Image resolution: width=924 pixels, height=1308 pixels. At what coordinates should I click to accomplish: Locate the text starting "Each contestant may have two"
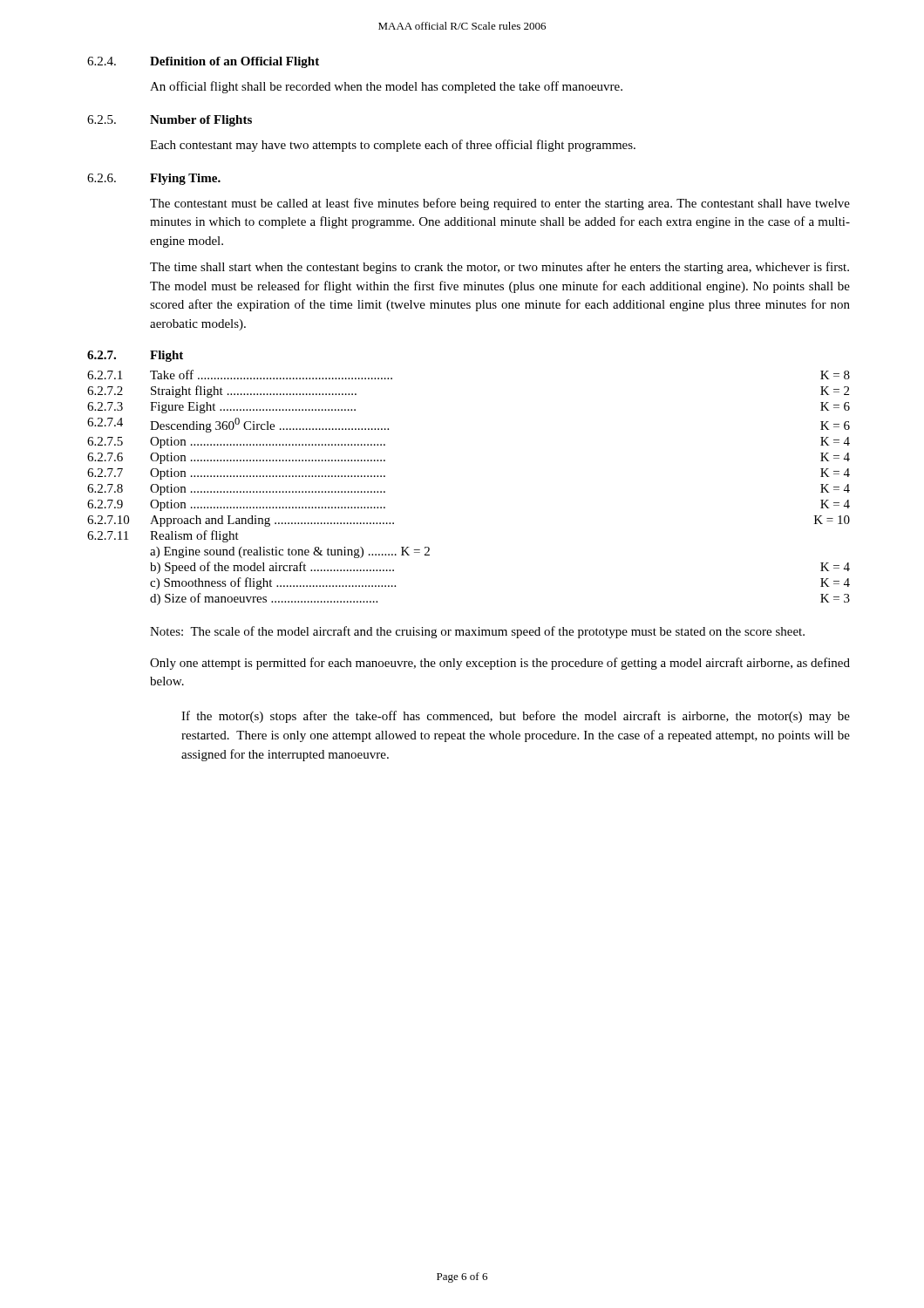pyautogui.click(x=393, y=145)
